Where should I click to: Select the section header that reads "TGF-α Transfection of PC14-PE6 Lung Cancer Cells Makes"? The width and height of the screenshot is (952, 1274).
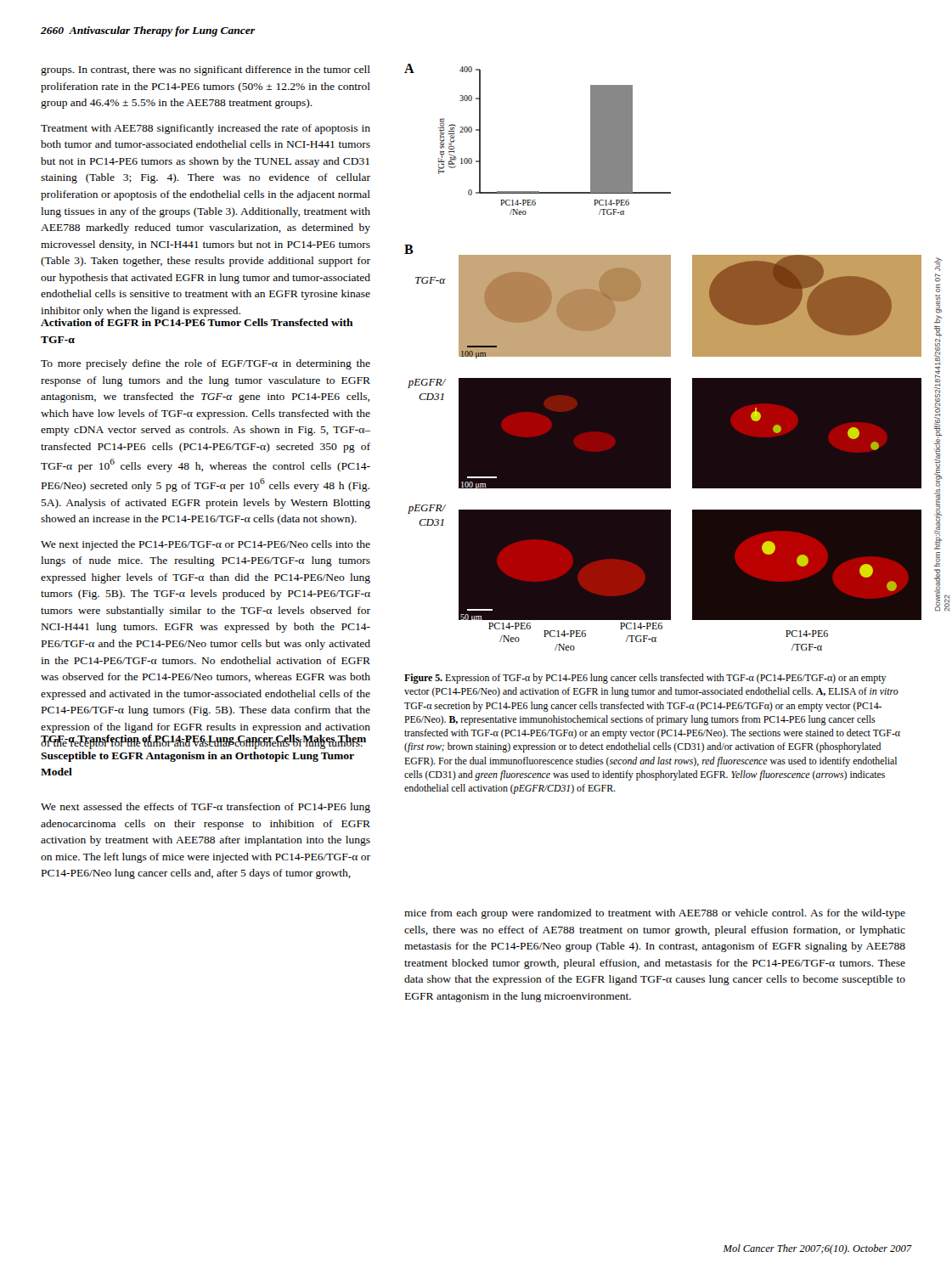click(203, 755)
